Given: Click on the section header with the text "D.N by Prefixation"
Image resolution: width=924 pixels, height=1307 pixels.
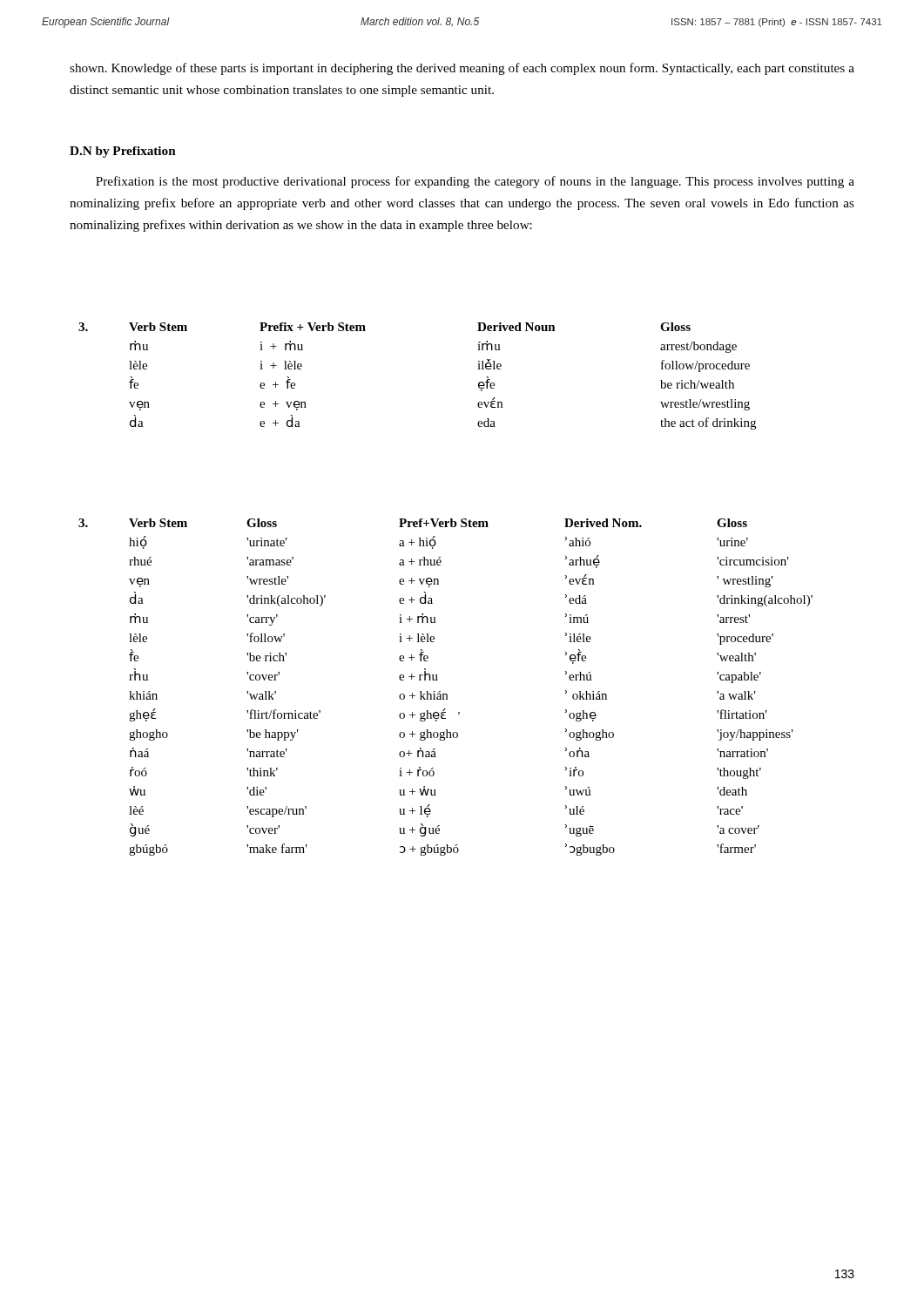Looking at the screenshot, I should [x=123, y=150].
